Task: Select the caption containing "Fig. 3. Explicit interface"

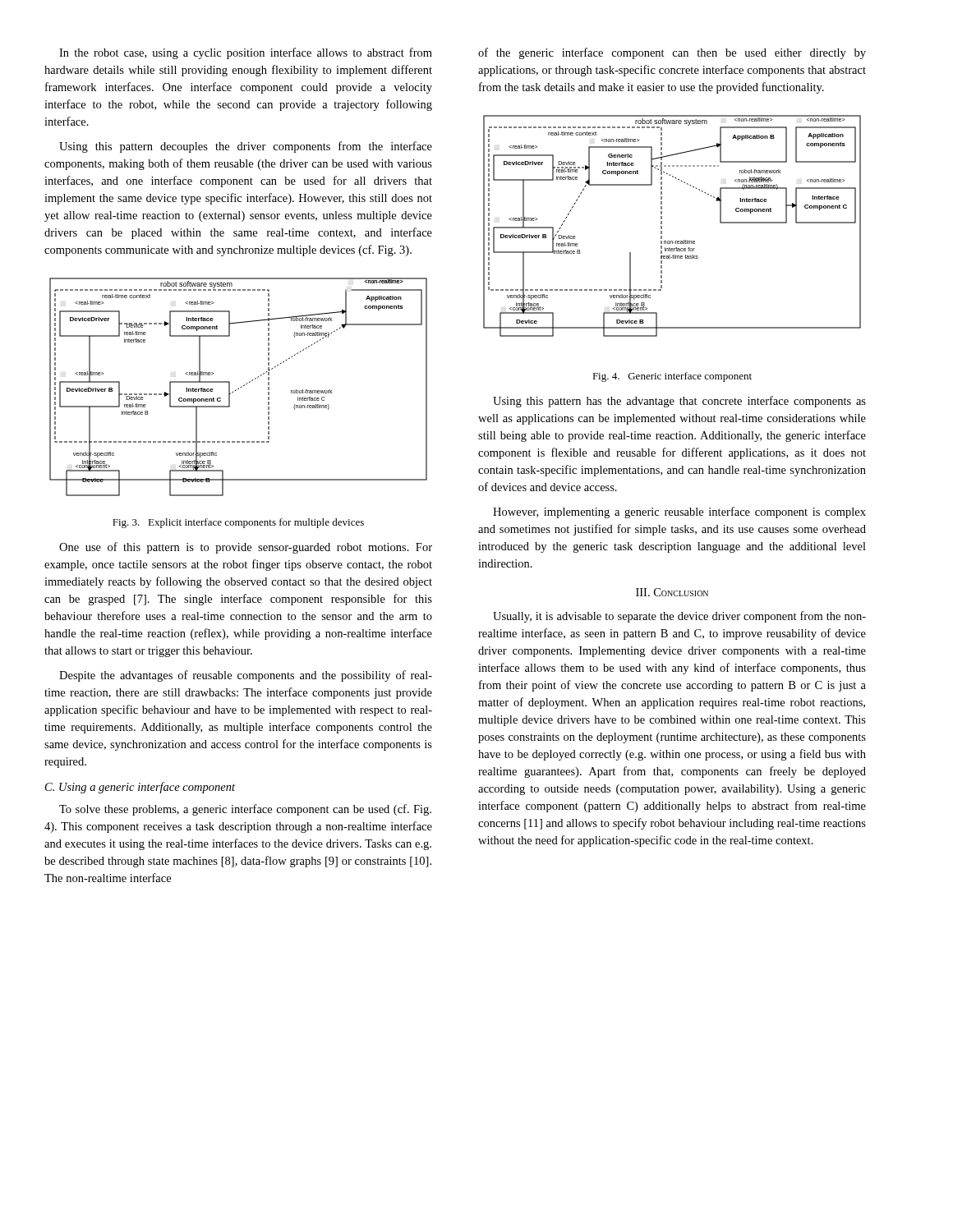Action: 238,522
